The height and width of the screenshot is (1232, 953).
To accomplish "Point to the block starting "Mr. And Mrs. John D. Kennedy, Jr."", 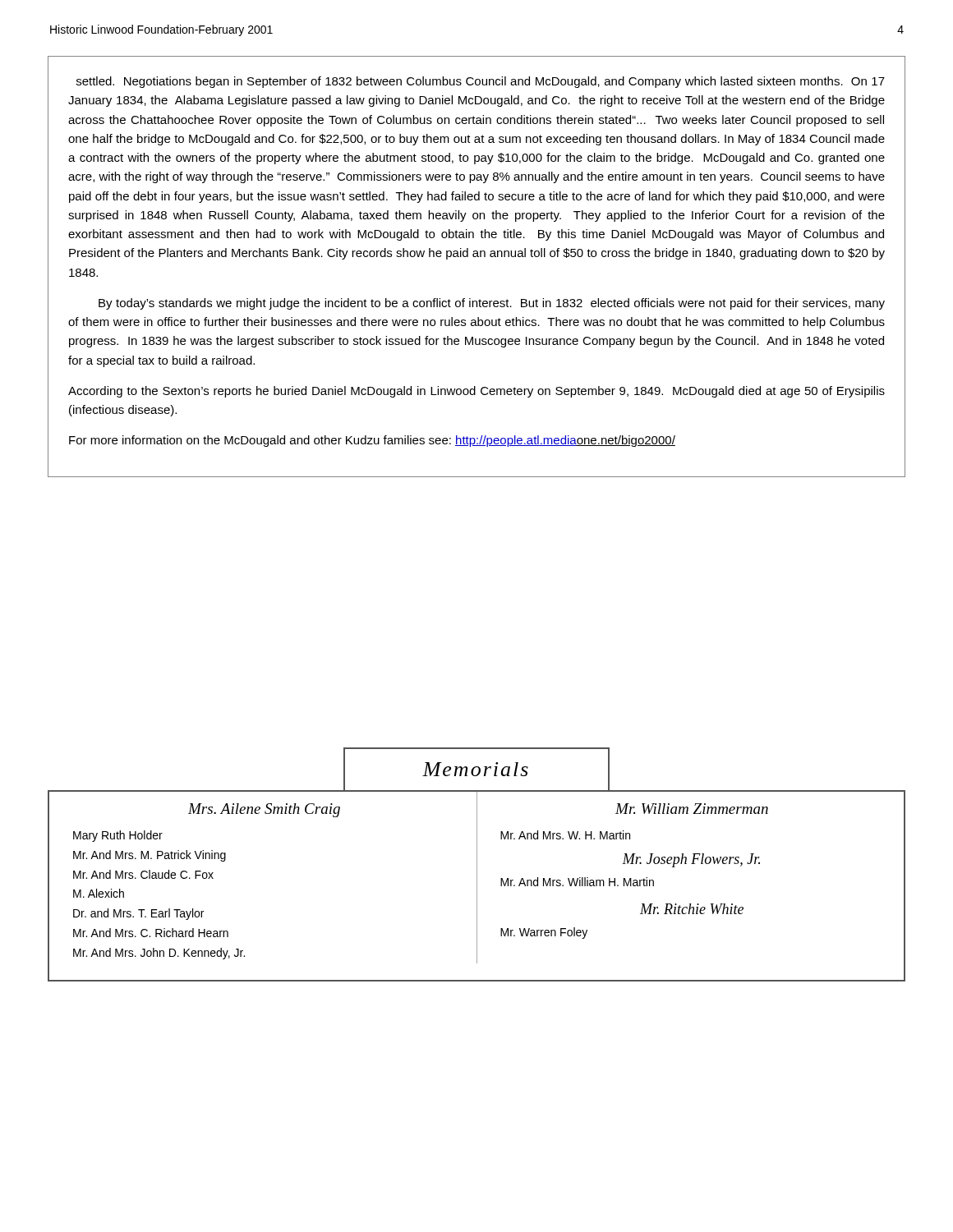I will coord(159,953).
